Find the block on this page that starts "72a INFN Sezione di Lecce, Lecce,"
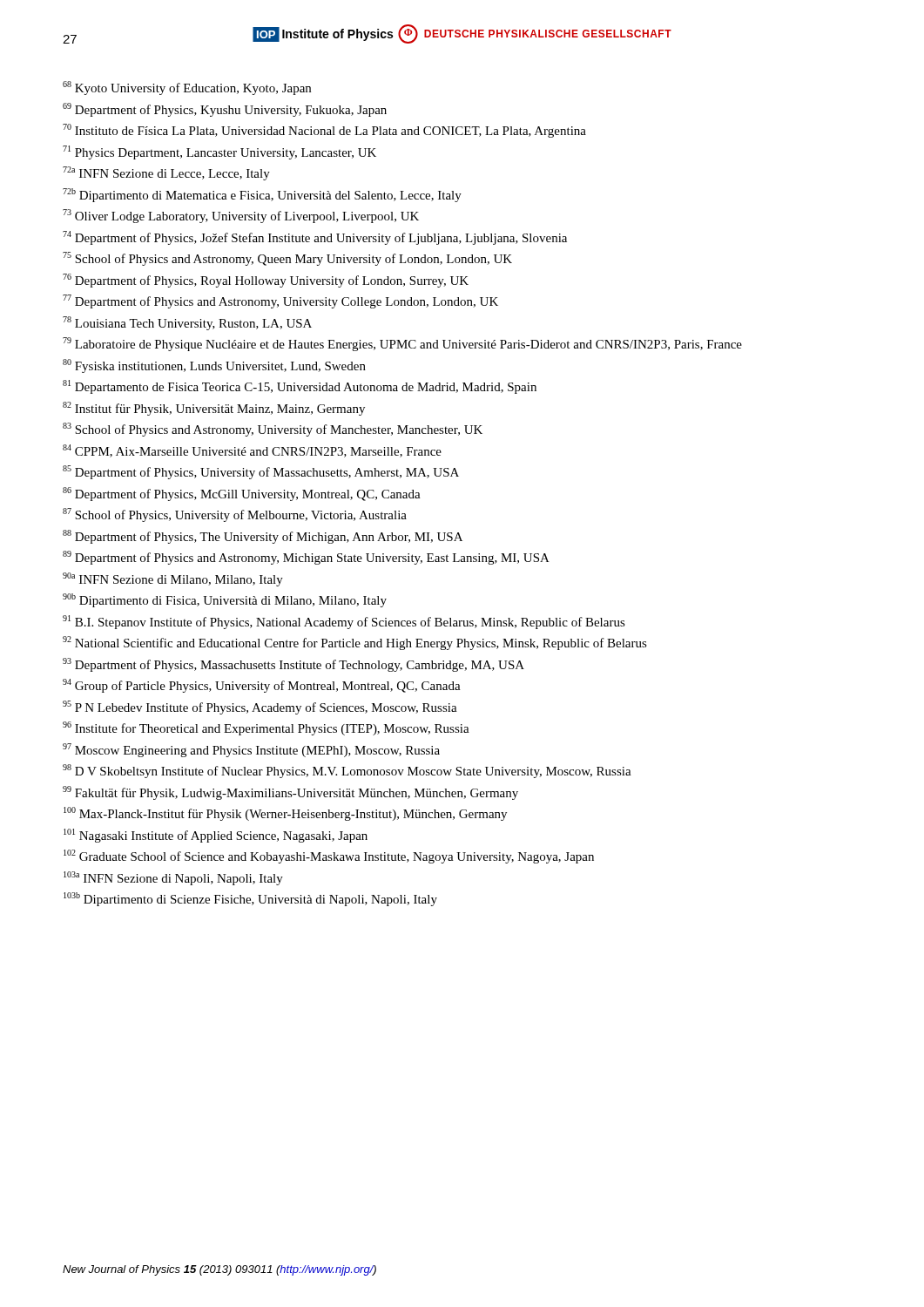The image size is (924, 1307). coord(166,173)
